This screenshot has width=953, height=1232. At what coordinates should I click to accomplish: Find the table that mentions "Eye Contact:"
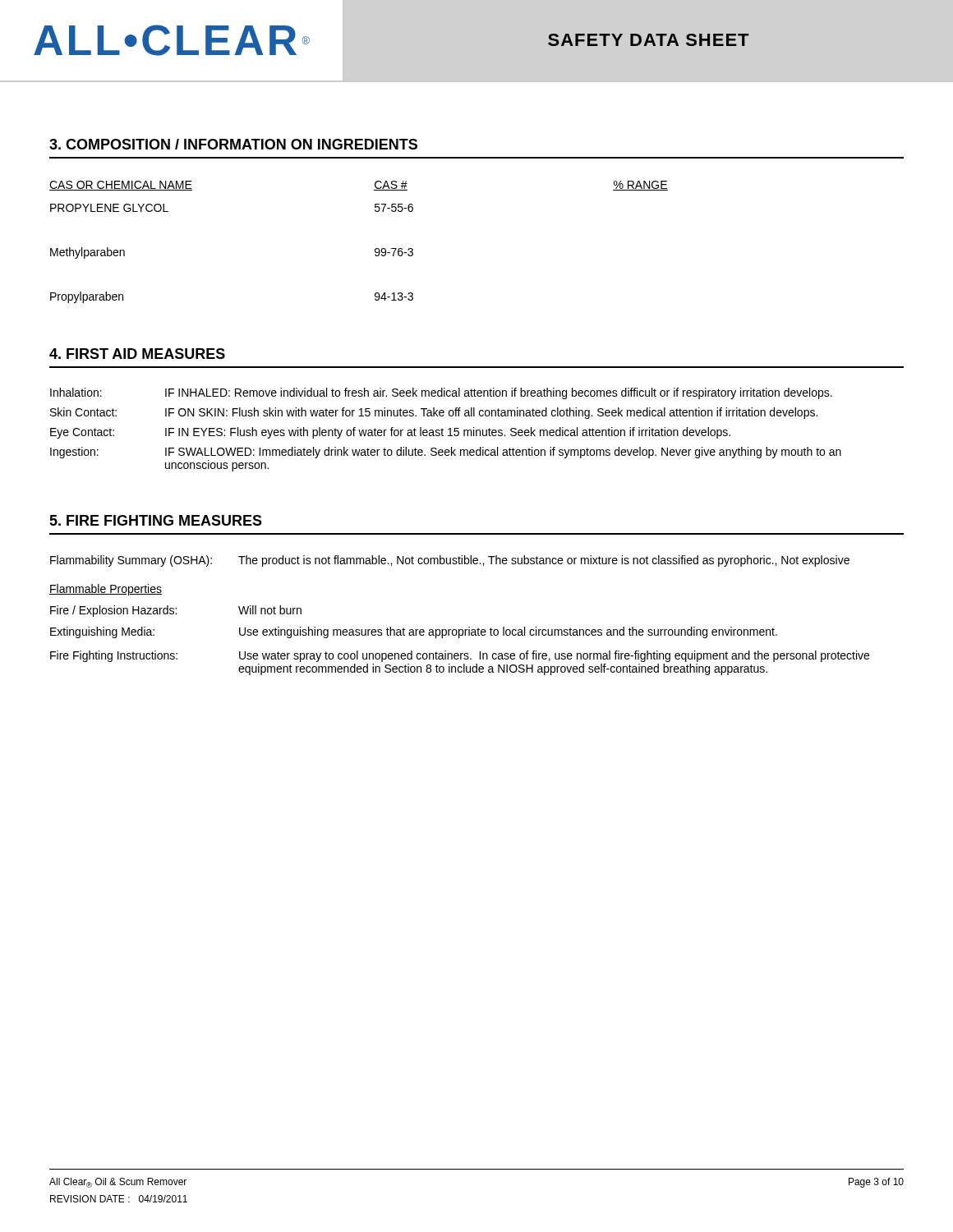pos(476,429)
